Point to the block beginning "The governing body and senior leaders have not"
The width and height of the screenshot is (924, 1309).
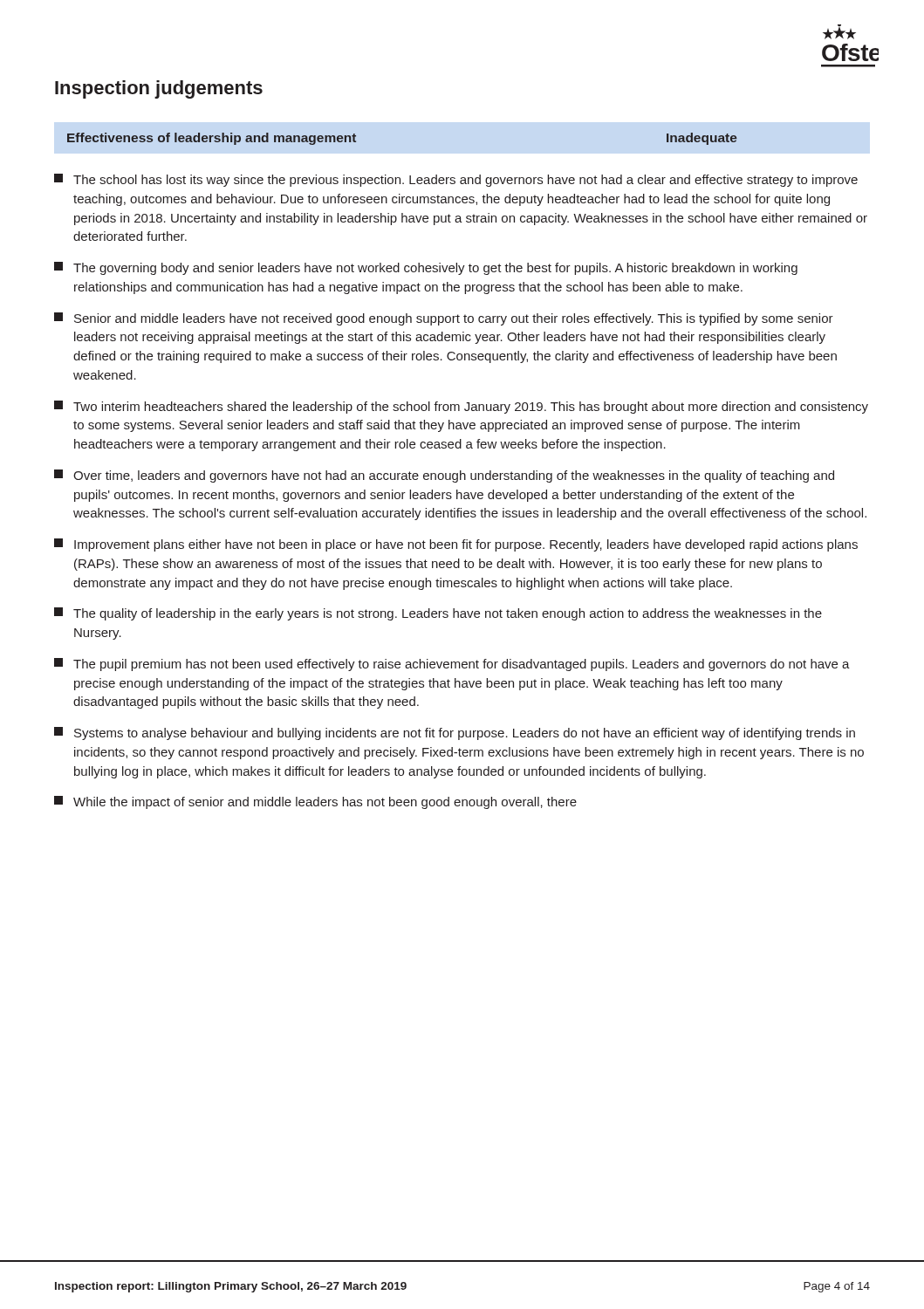(x=462, y=277)
